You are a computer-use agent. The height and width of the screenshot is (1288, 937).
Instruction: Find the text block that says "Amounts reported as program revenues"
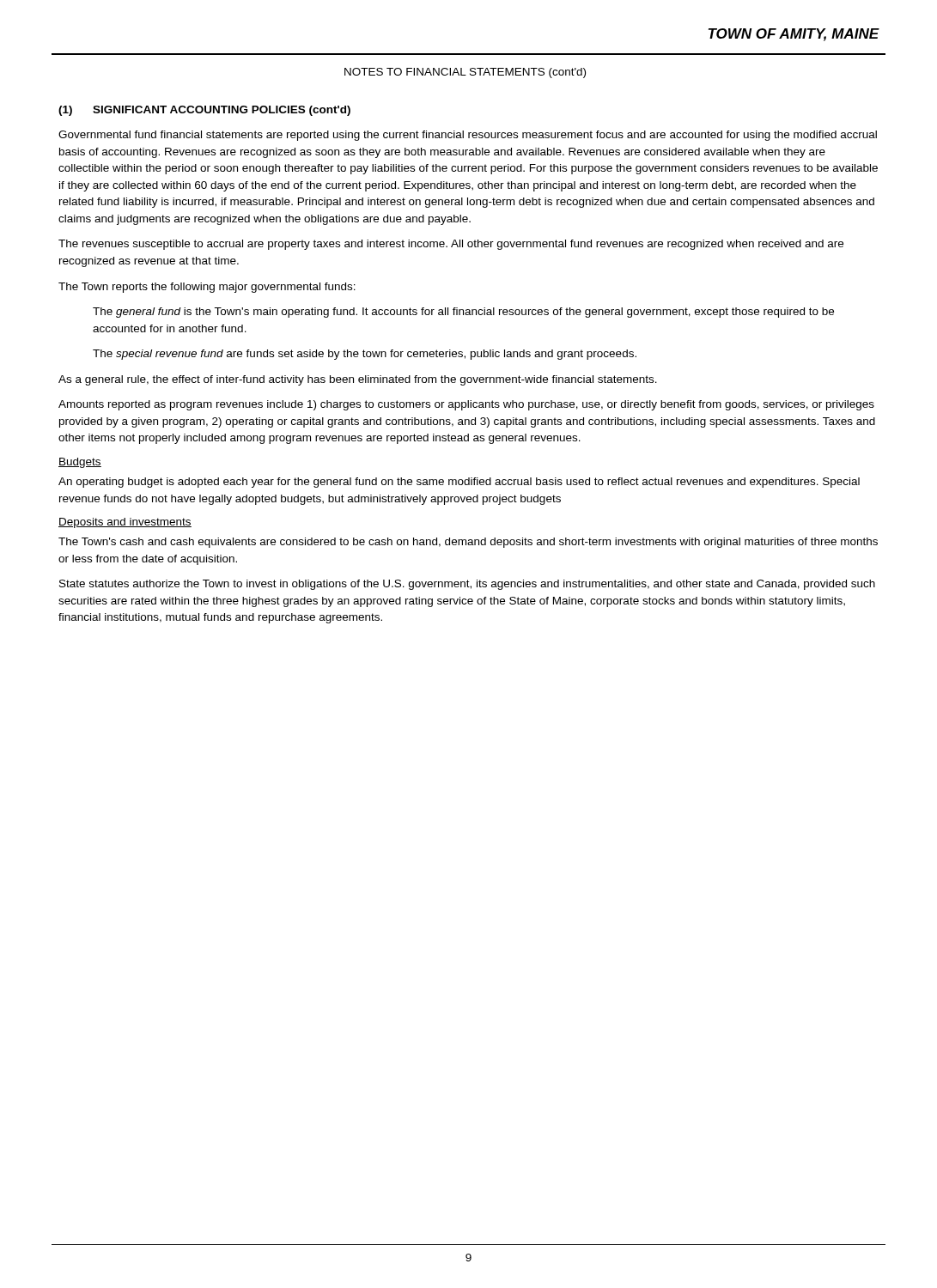pyautogui.click(x=467, y=421)
